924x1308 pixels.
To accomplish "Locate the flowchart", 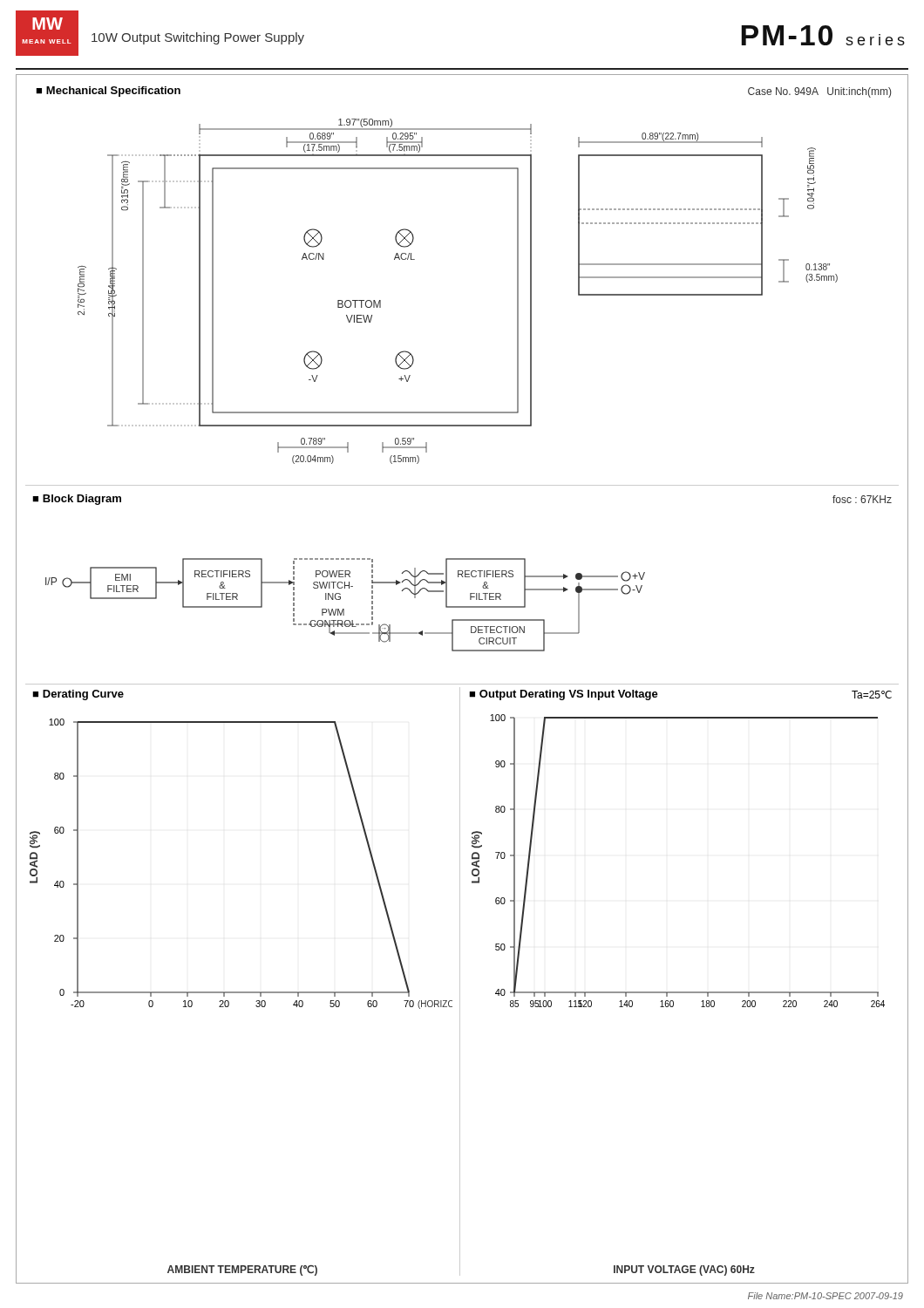I will pyautogui.click(x=462, y=597).
